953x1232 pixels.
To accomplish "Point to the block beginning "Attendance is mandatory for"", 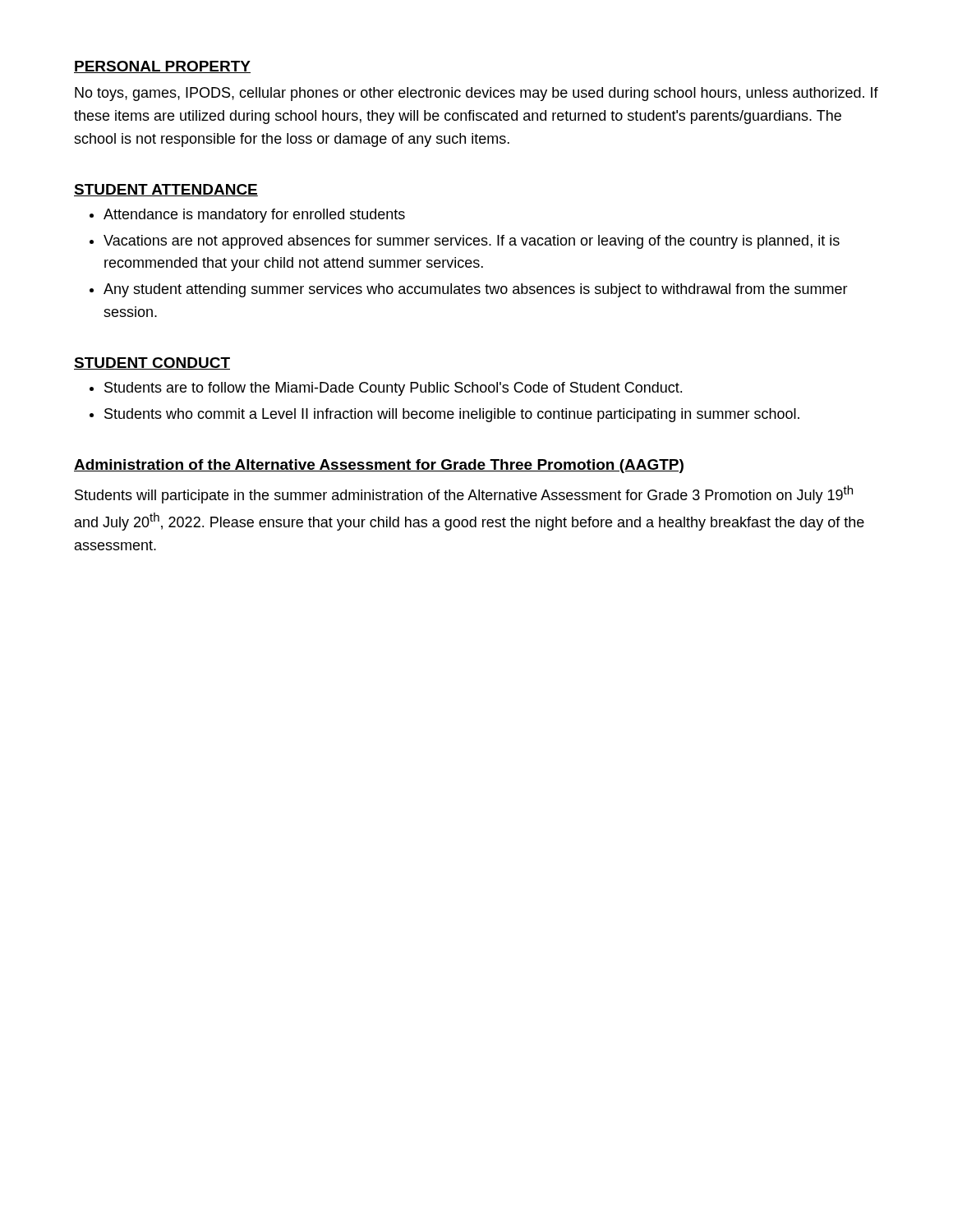I will (254, 214).
